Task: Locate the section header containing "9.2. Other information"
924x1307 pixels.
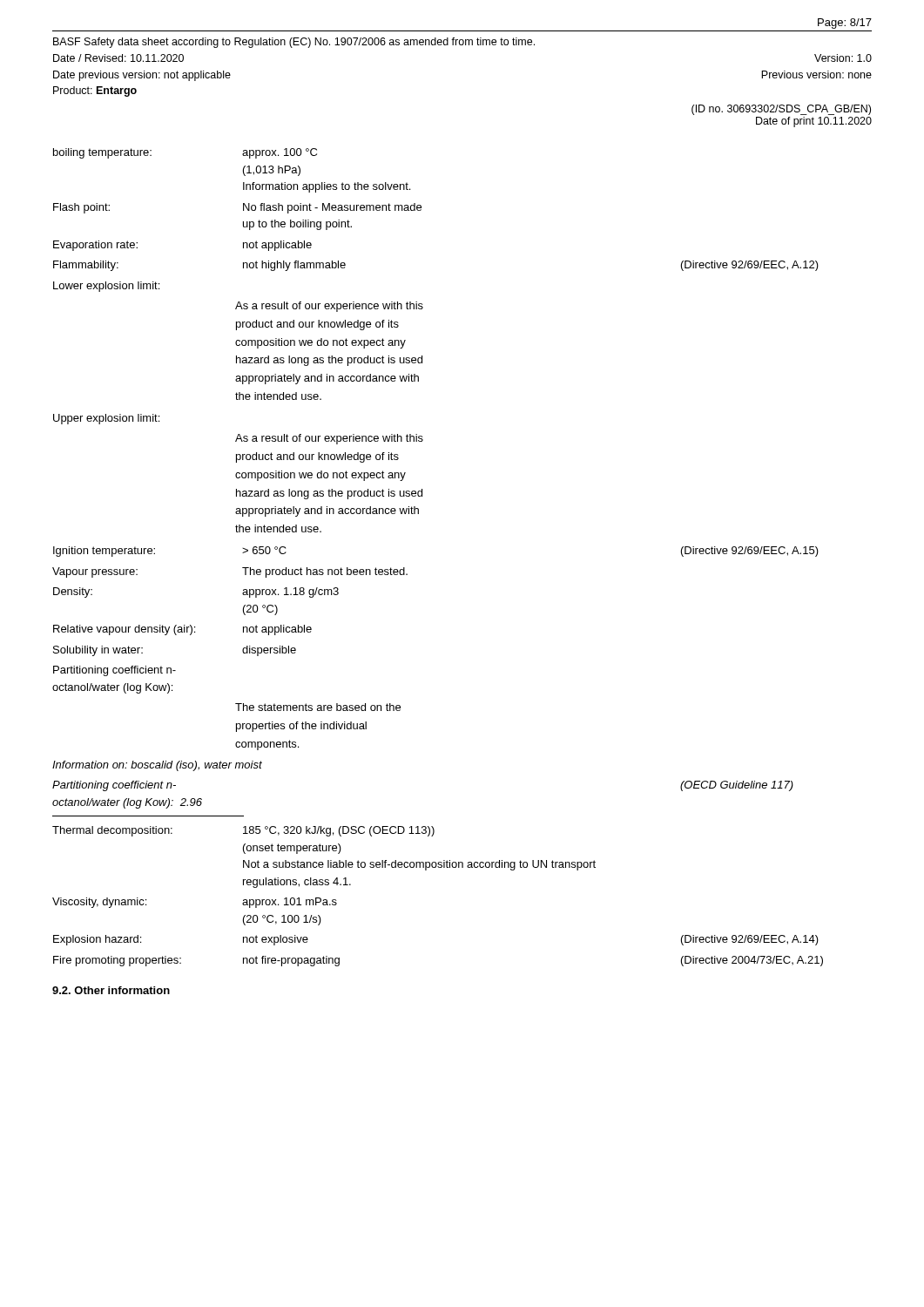Action: (x=111, y=990)
